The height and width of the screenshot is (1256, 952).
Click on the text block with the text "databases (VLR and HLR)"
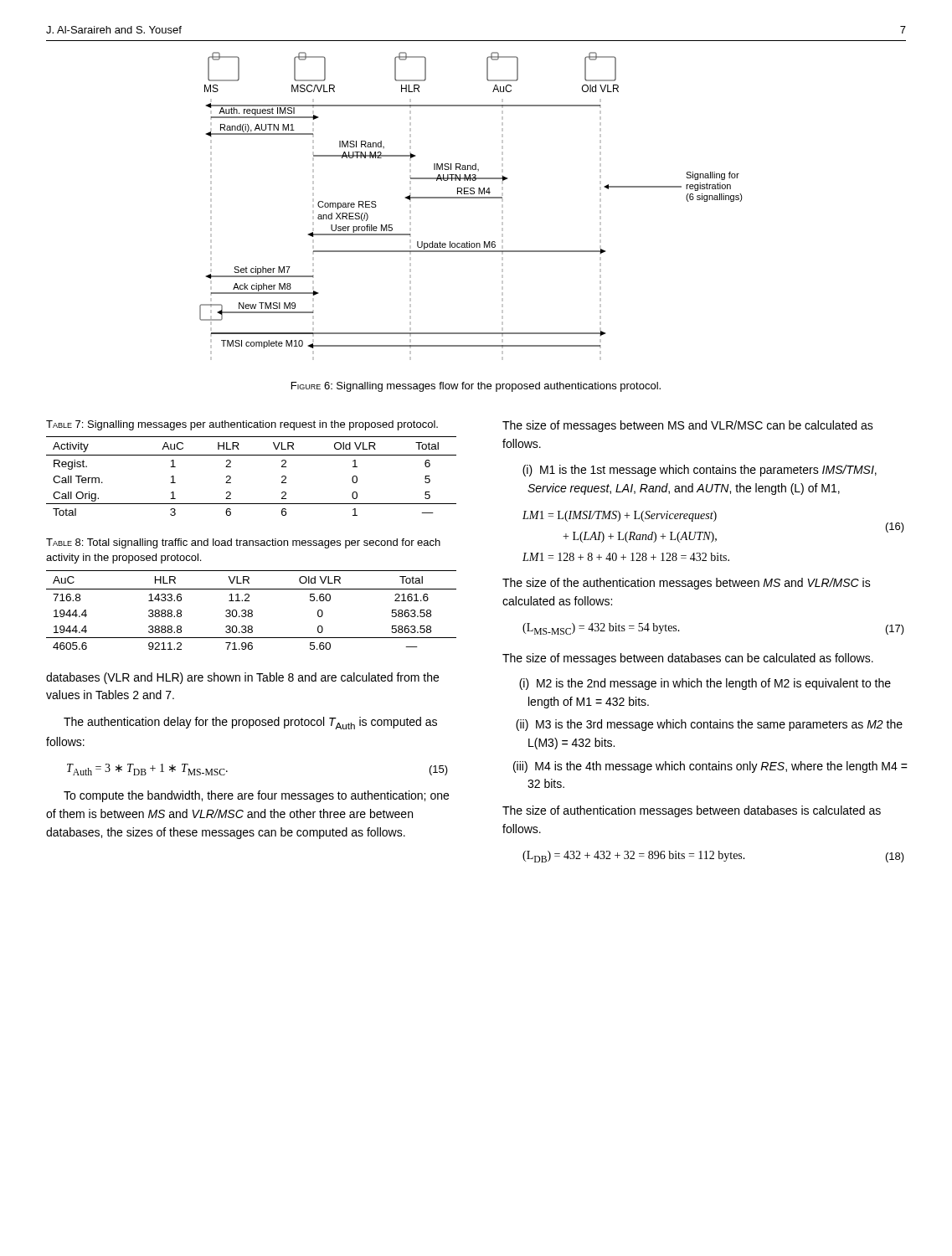pyautogui.click(x=243, y=686)
